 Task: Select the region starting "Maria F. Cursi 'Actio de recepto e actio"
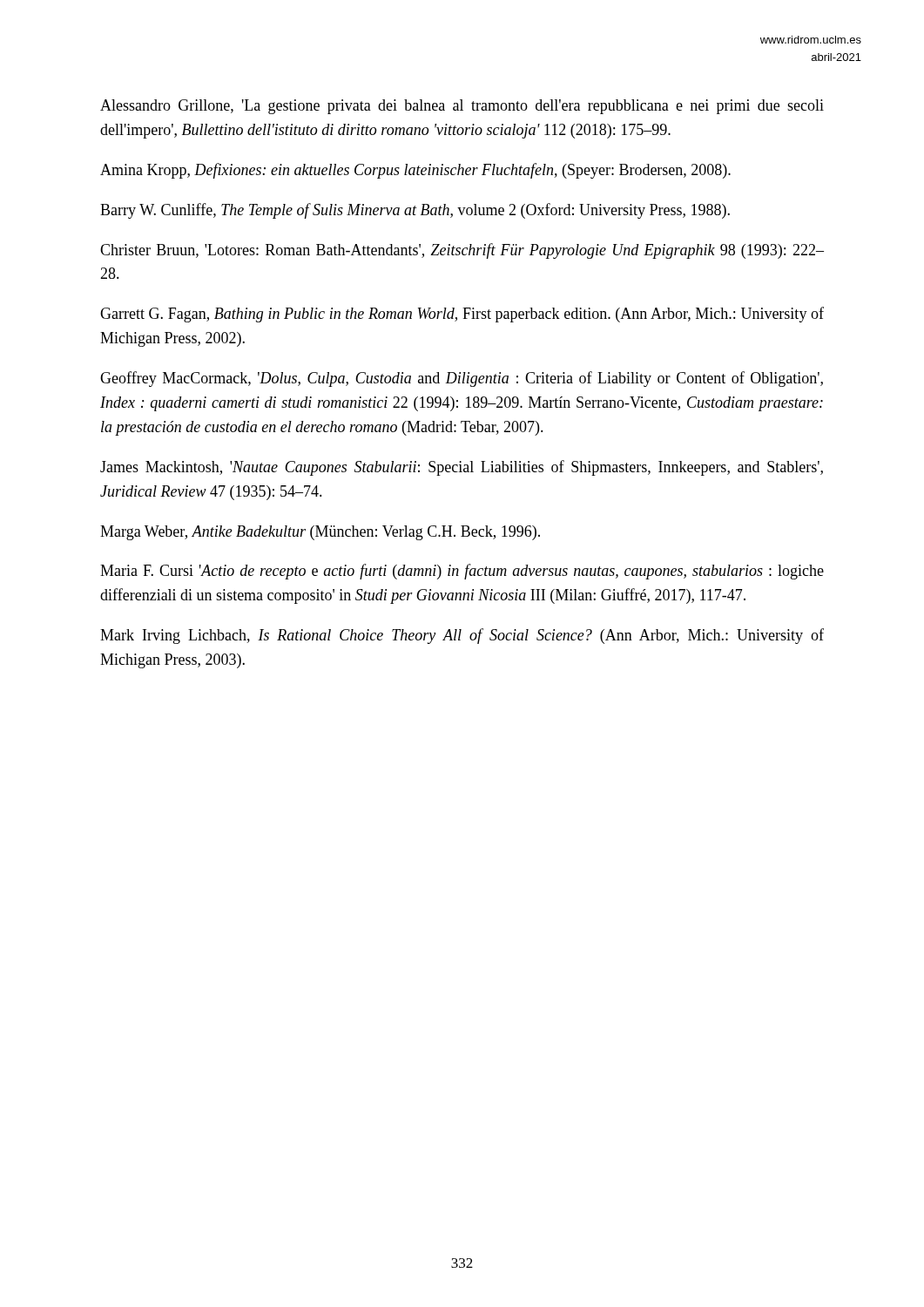click(x=462, y=583)
